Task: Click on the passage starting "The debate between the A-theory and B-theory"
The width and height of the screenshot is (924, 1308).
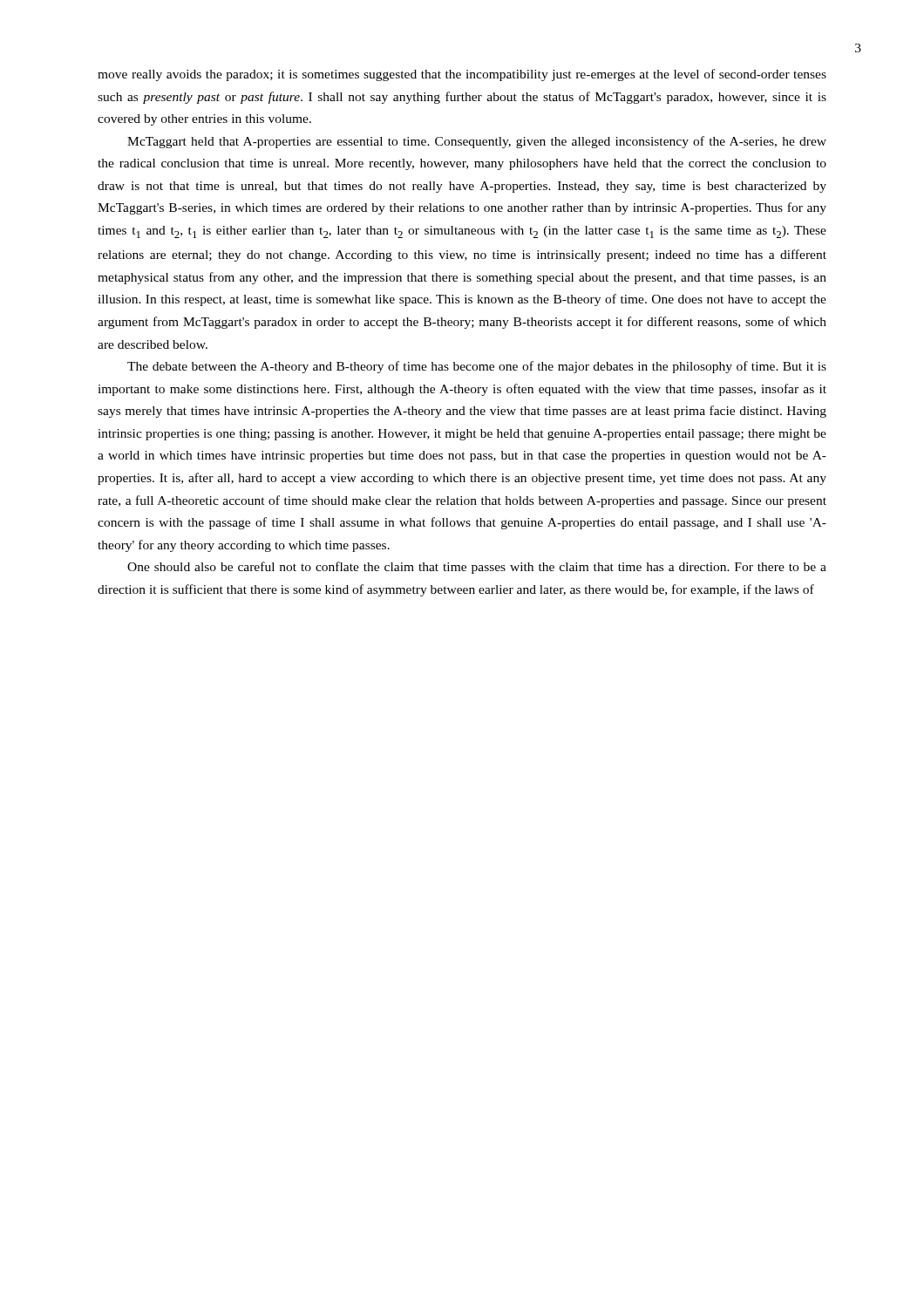Action: pos(462,455)
